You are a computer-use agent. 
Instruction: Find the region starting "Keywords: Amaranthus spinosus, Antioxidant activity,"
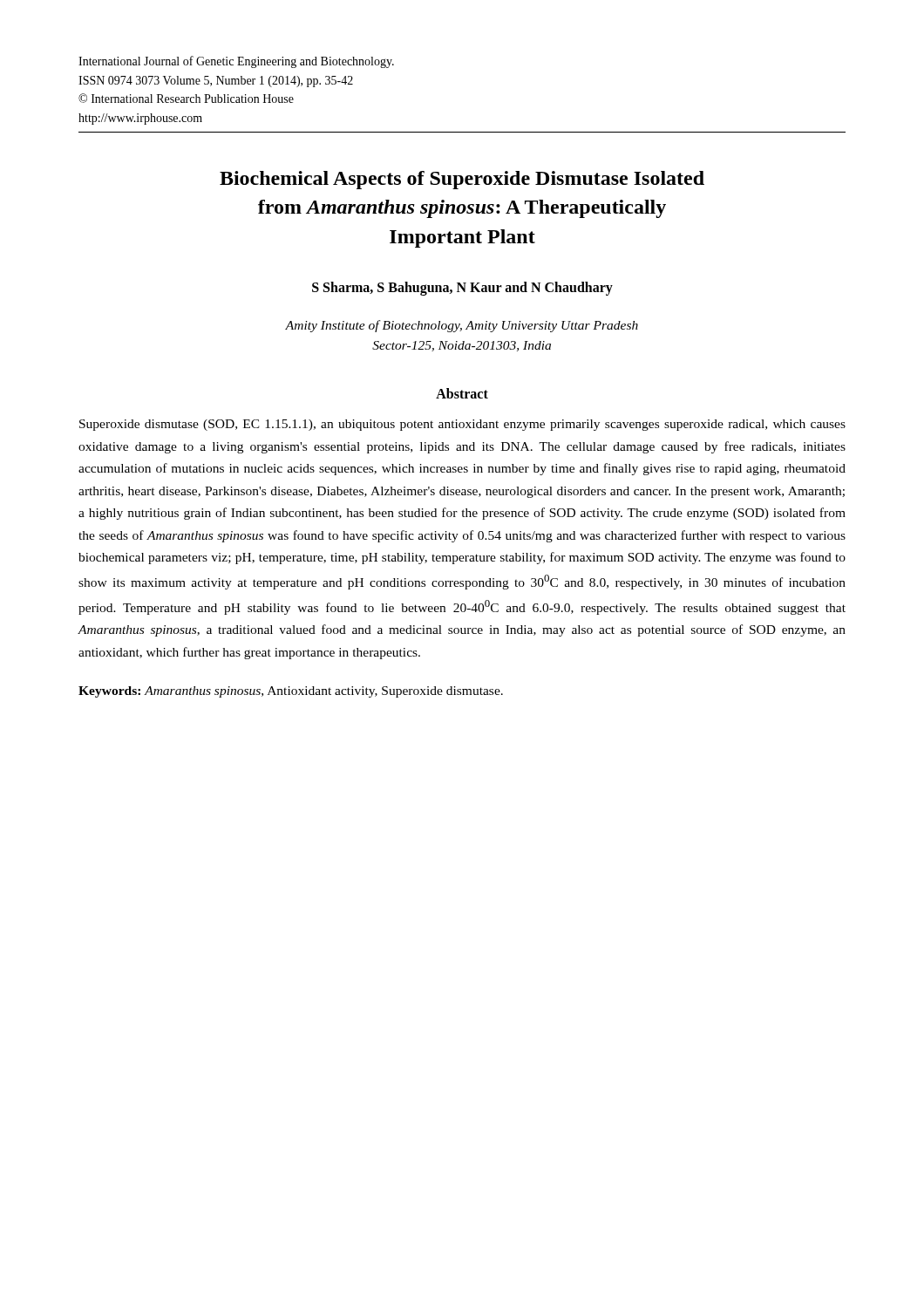point(291,690)
